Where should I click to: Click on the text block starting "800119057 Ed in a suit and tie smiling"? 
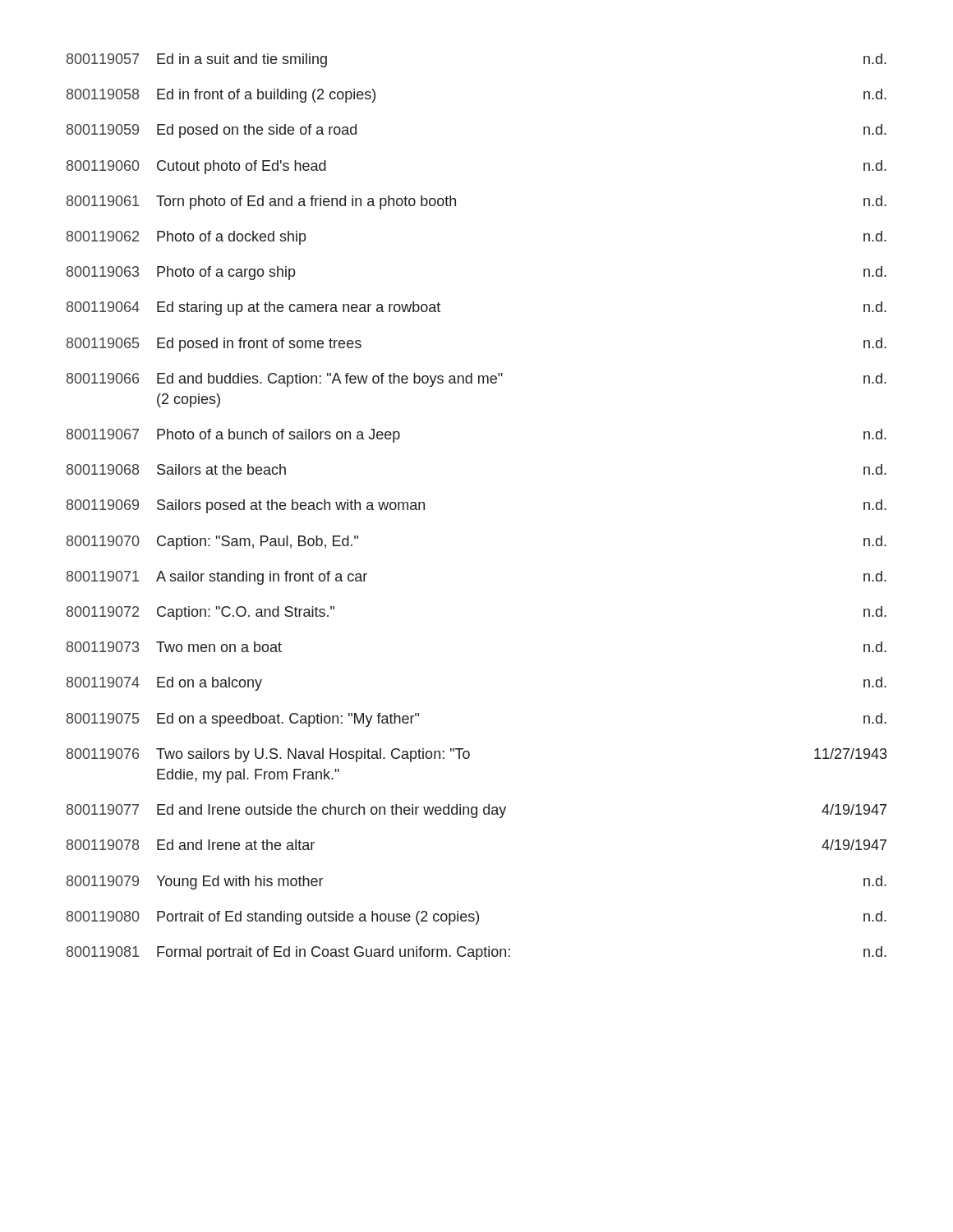point(102,60)
